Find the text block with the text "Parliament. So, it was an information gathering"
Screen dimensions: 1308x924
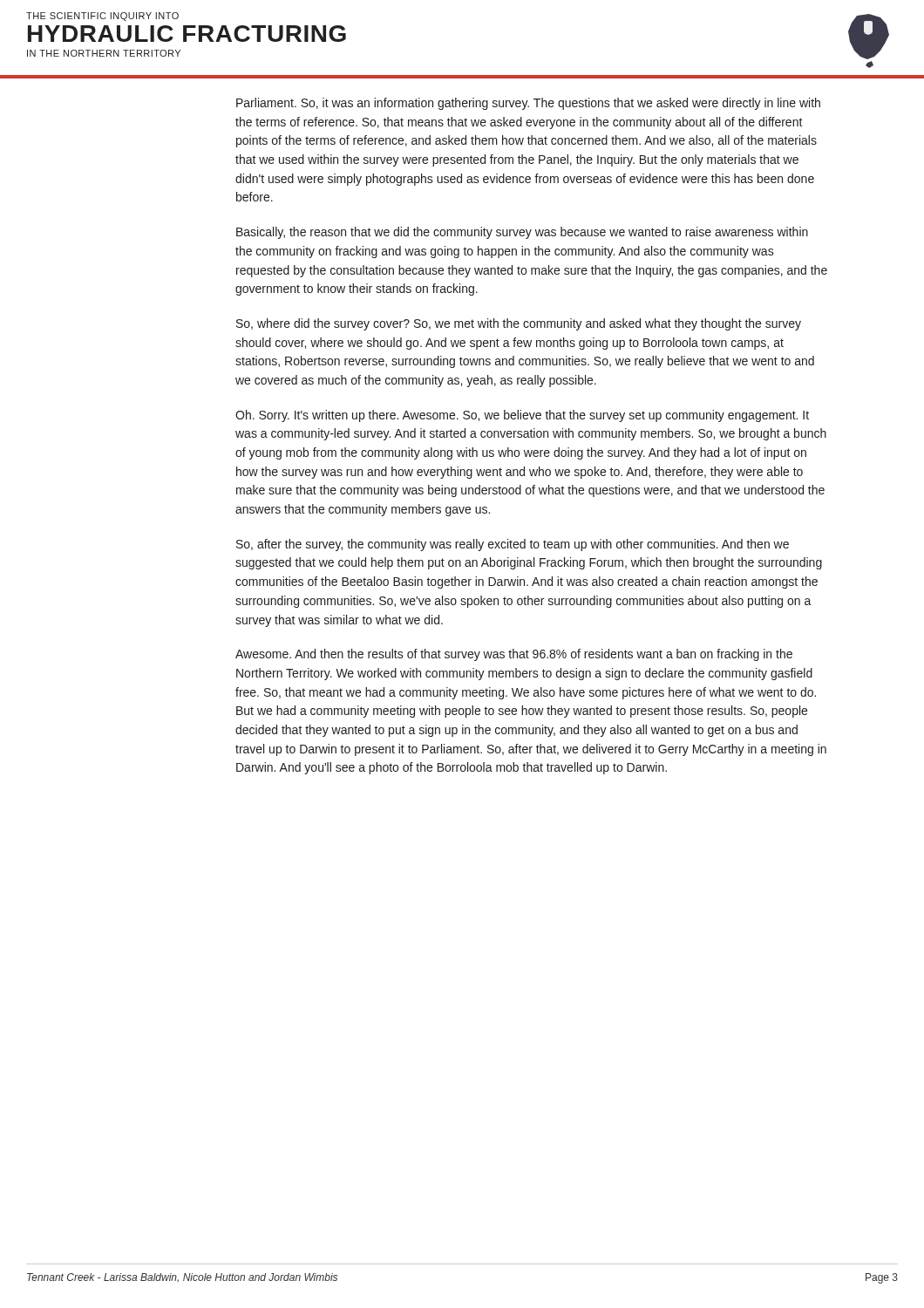coord(528,150)
